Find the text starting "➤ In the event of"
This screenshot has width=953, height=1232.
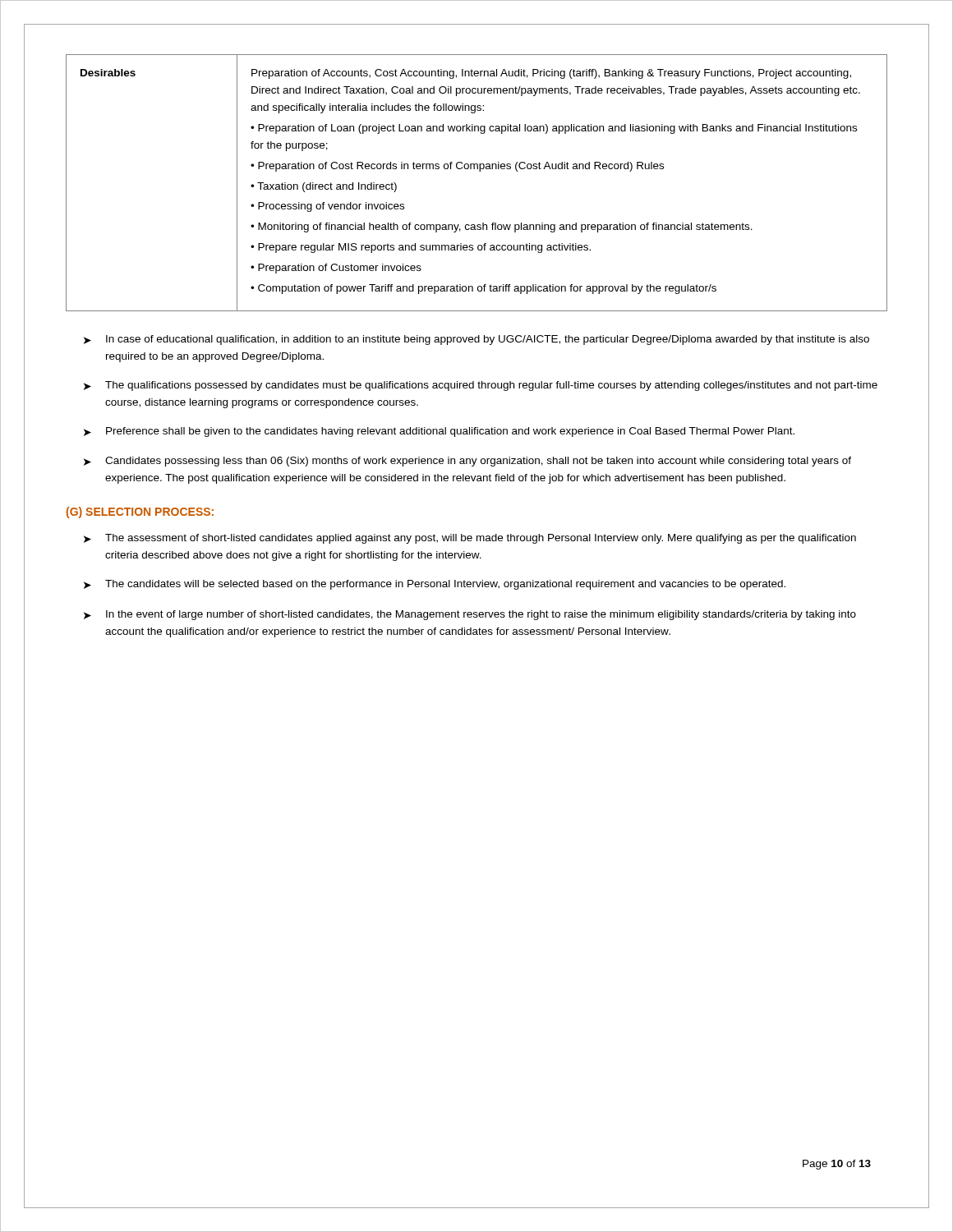tap(485, 623)
